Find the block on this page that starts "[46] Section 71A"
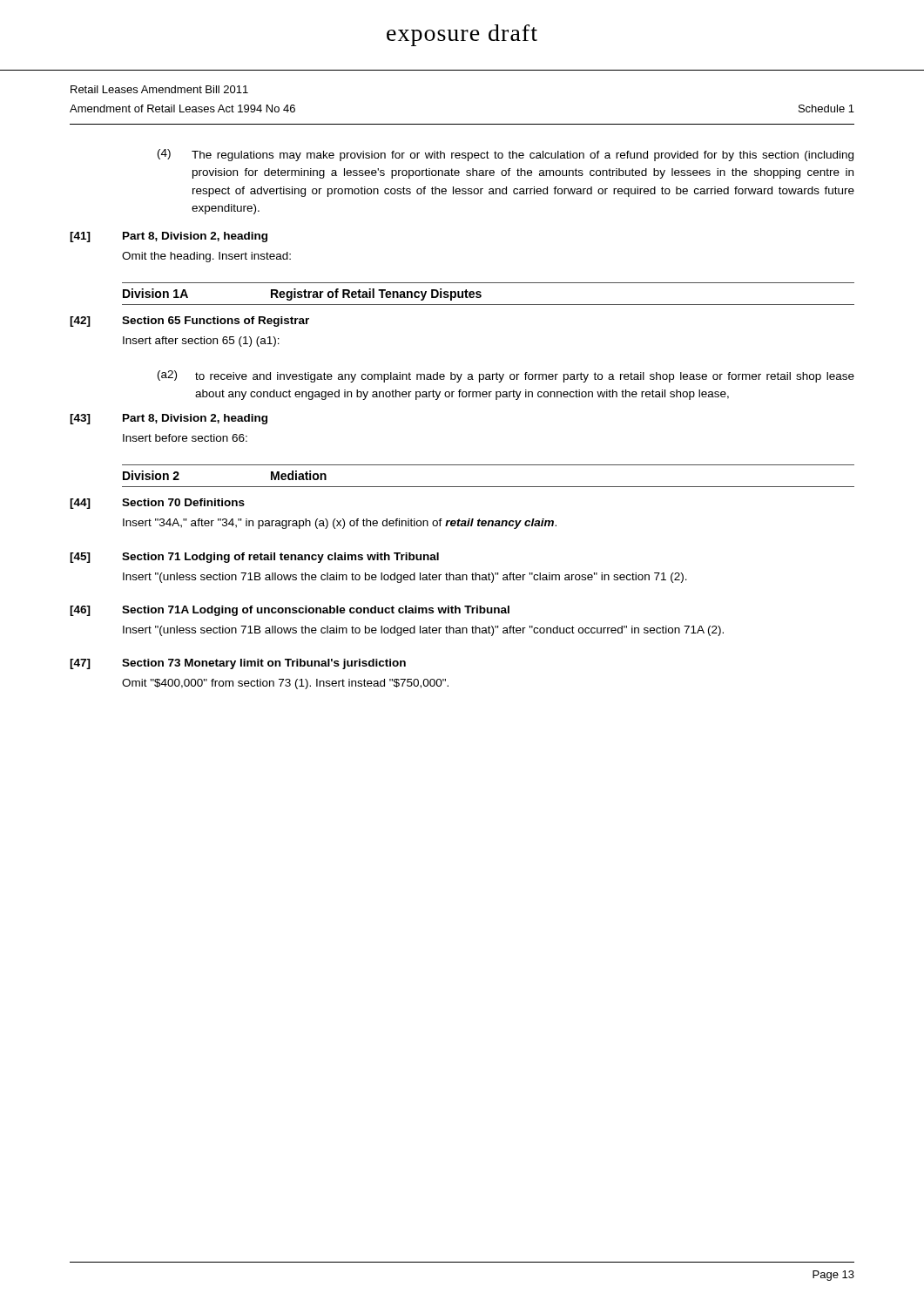The image size is (924, 1307). click(462, 623)
